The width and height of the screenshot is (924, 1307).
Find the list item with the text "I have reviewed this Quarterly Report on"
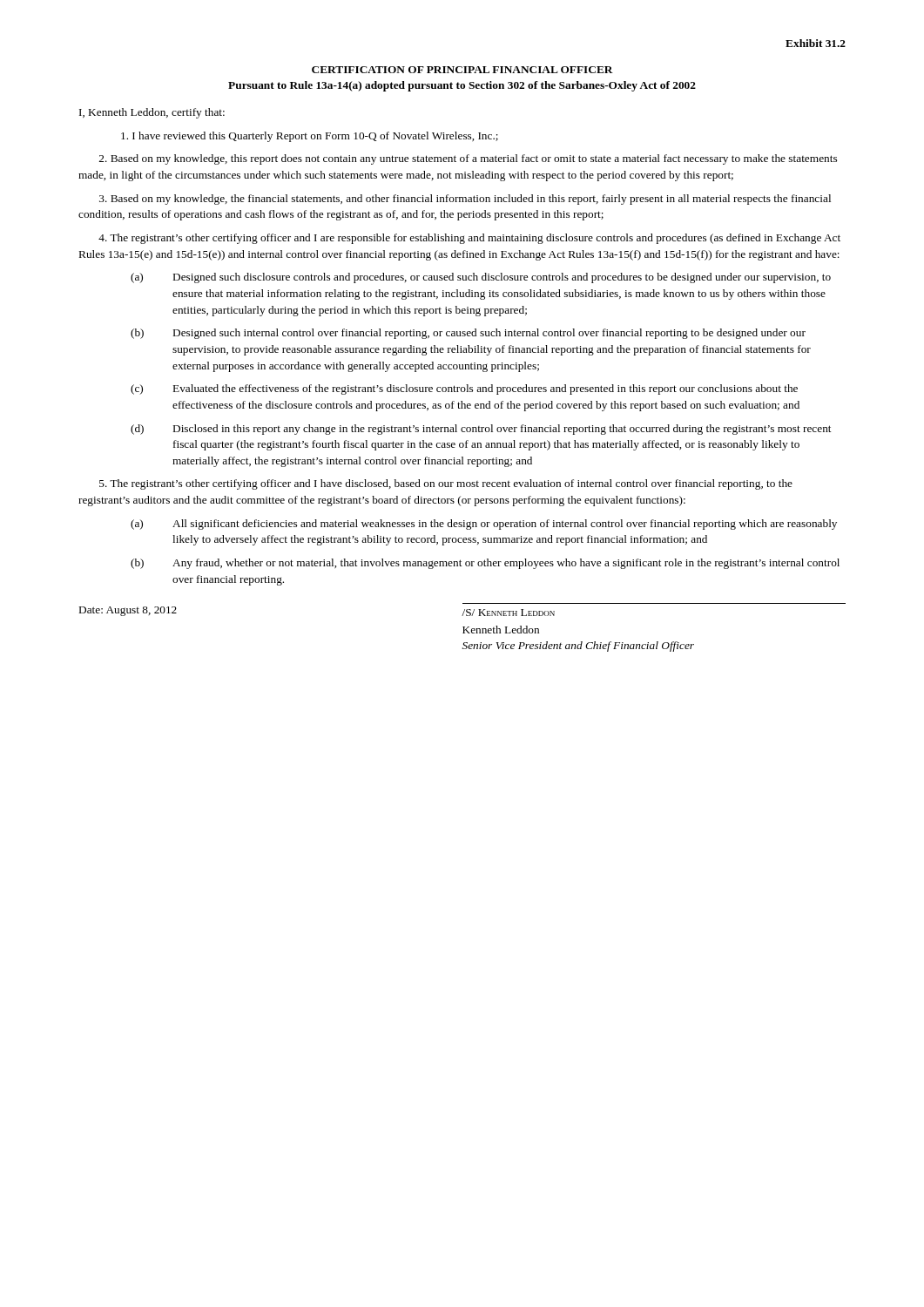(309, 135)
